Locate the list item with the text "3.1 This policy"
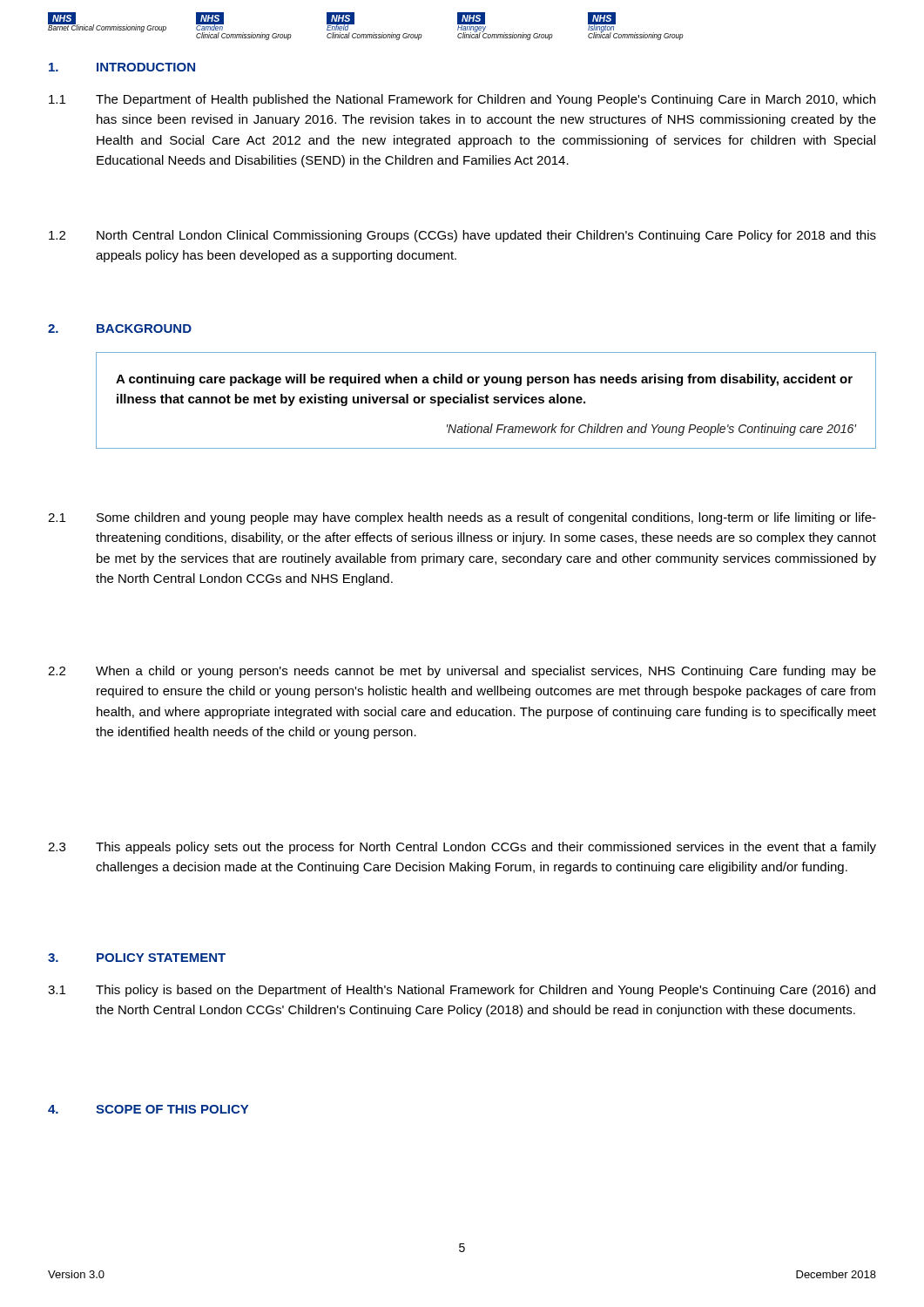This screenshot has height=1307, width=924. pos(462,1000)
